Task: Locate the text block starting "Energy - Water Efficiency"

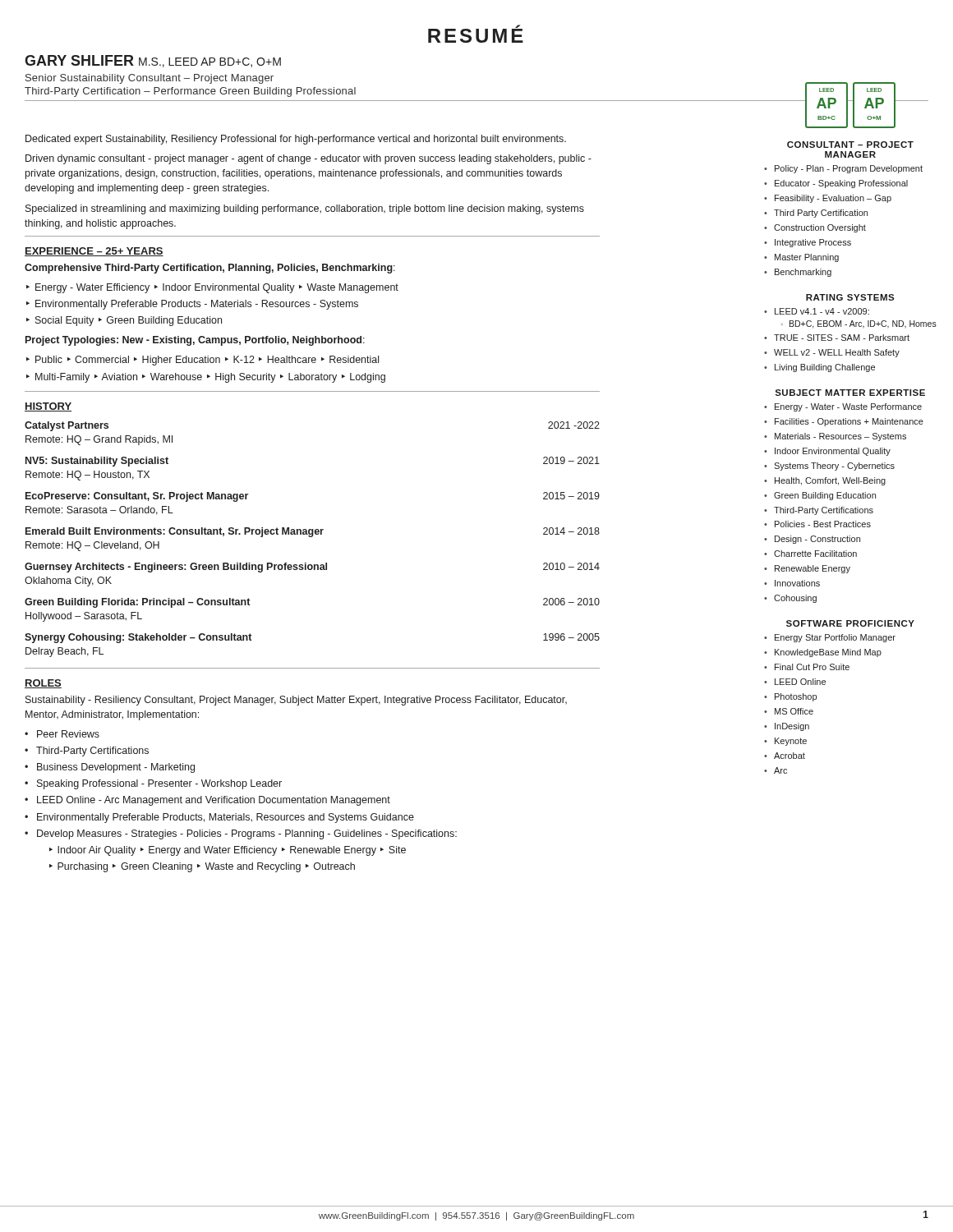Action: (x=216, y=287)
